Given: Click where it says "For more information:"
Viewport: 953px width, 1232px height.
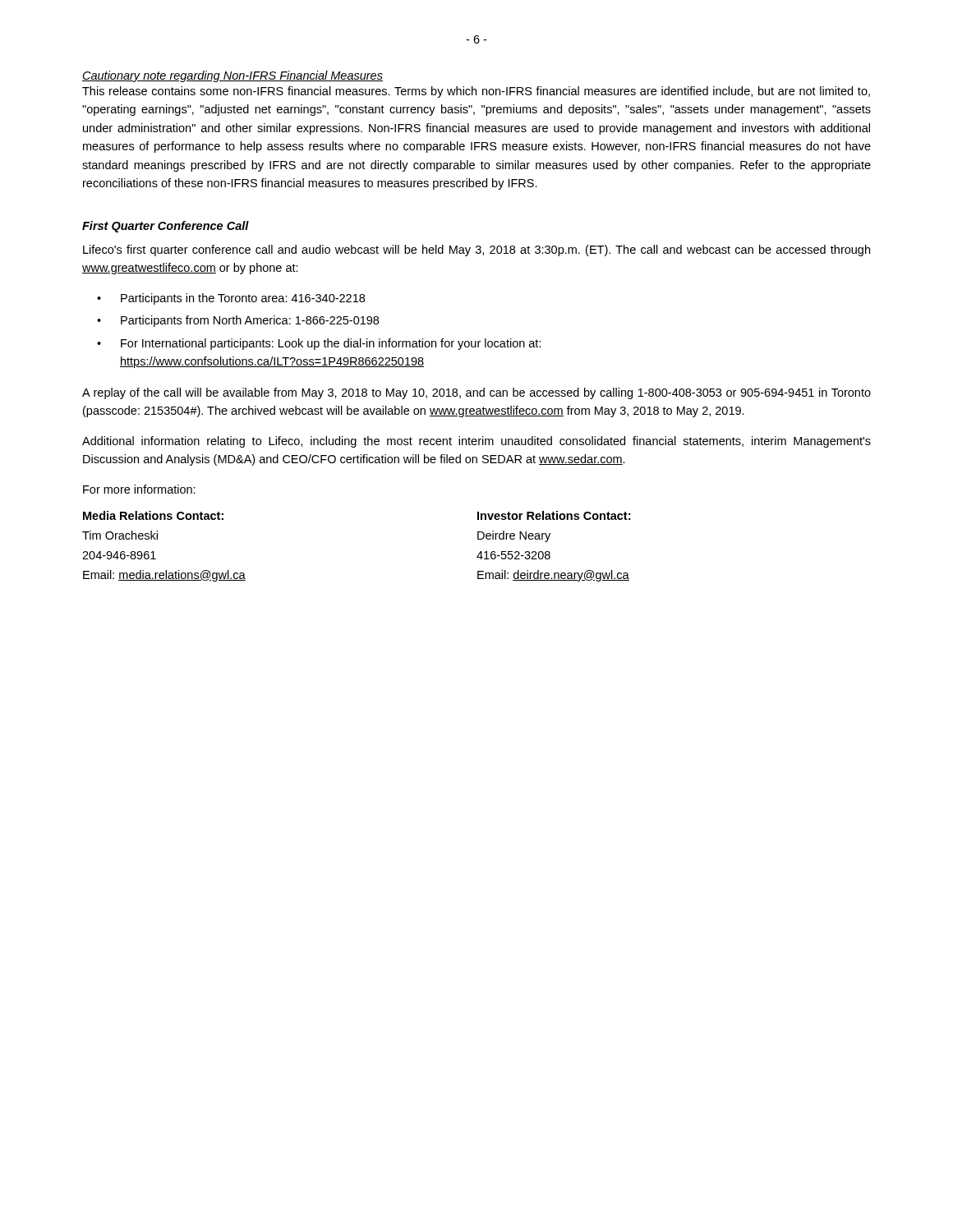Looking at the screenshot, I should pyautogui.click(x=139, y=489).
